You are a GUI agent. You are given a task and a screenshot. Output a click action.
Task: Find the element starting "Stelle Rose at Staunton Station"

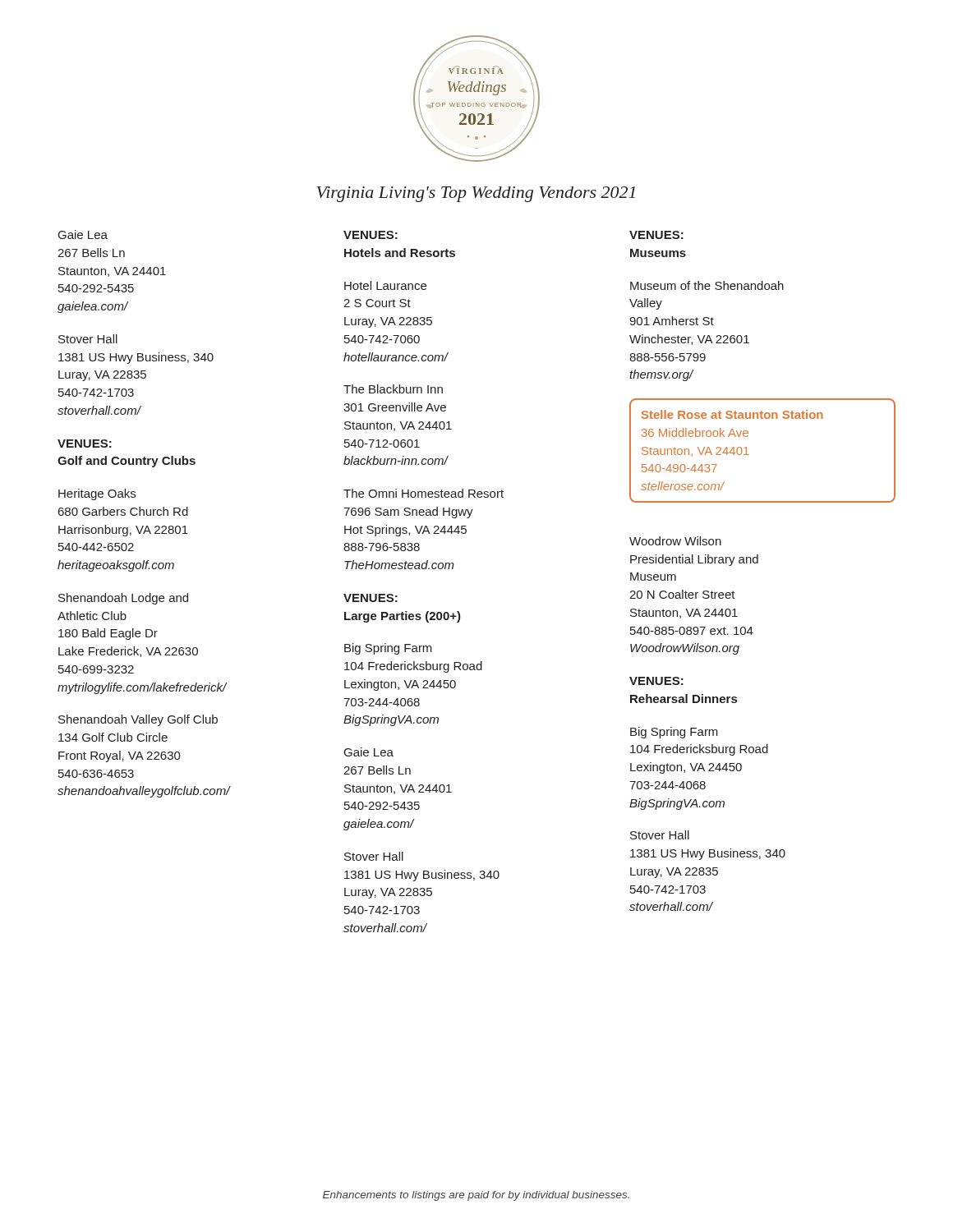pos(762,450)
